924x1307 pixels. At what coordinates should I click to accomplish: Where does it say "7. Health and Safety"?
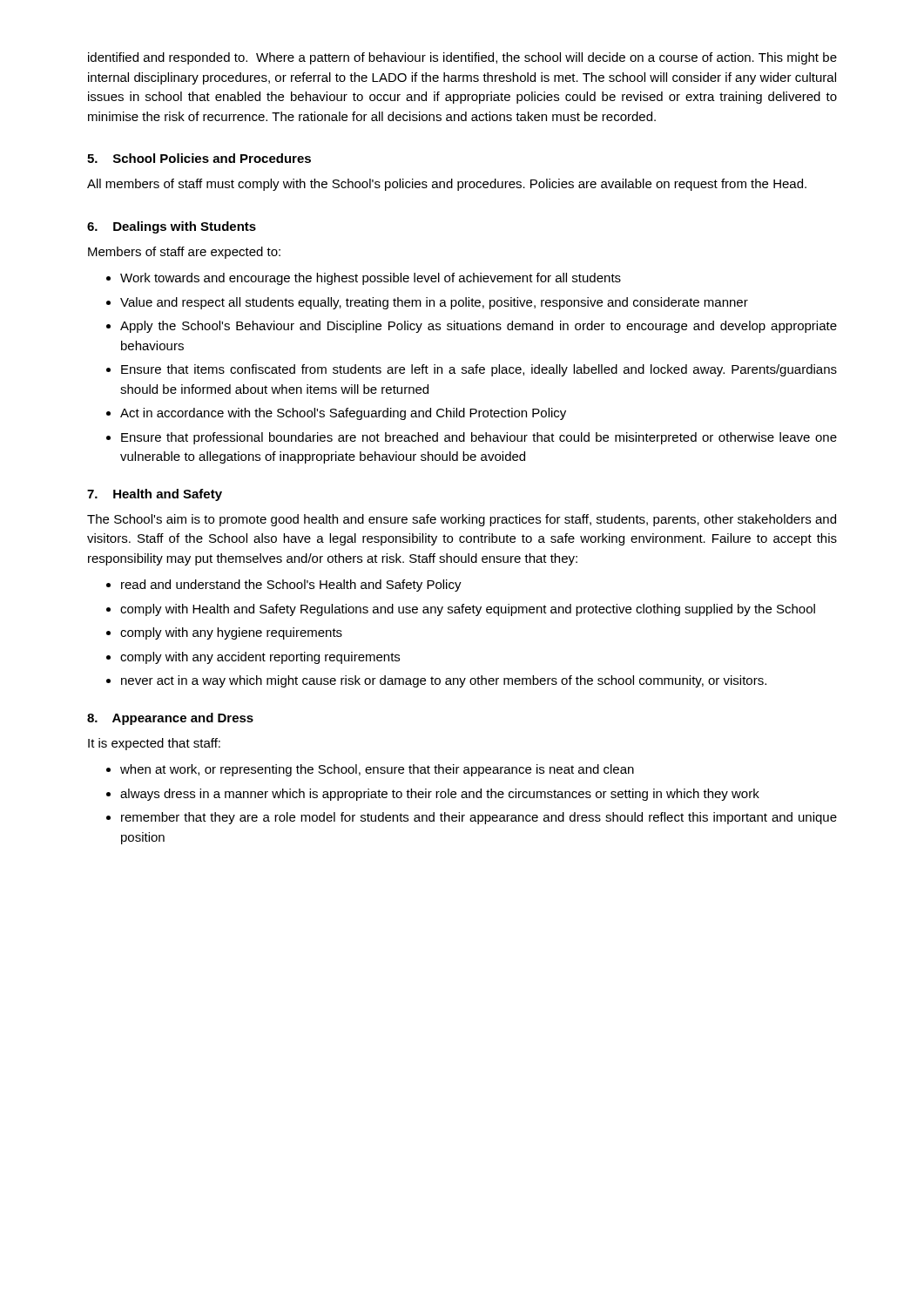click(x=155, y=493)
